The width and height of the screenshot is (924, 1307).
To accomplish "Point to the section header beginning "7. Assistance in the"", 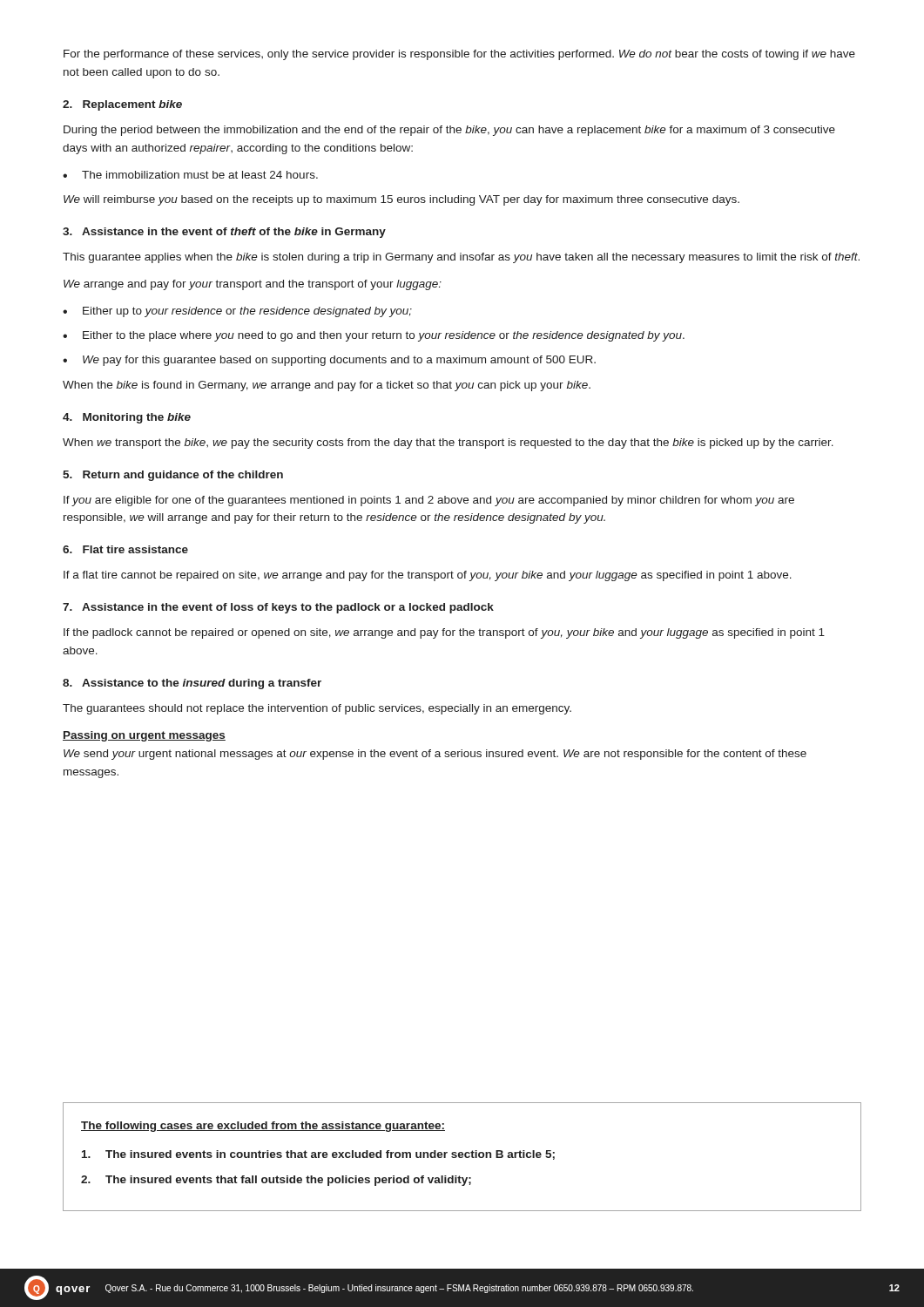I will [278, 607].
